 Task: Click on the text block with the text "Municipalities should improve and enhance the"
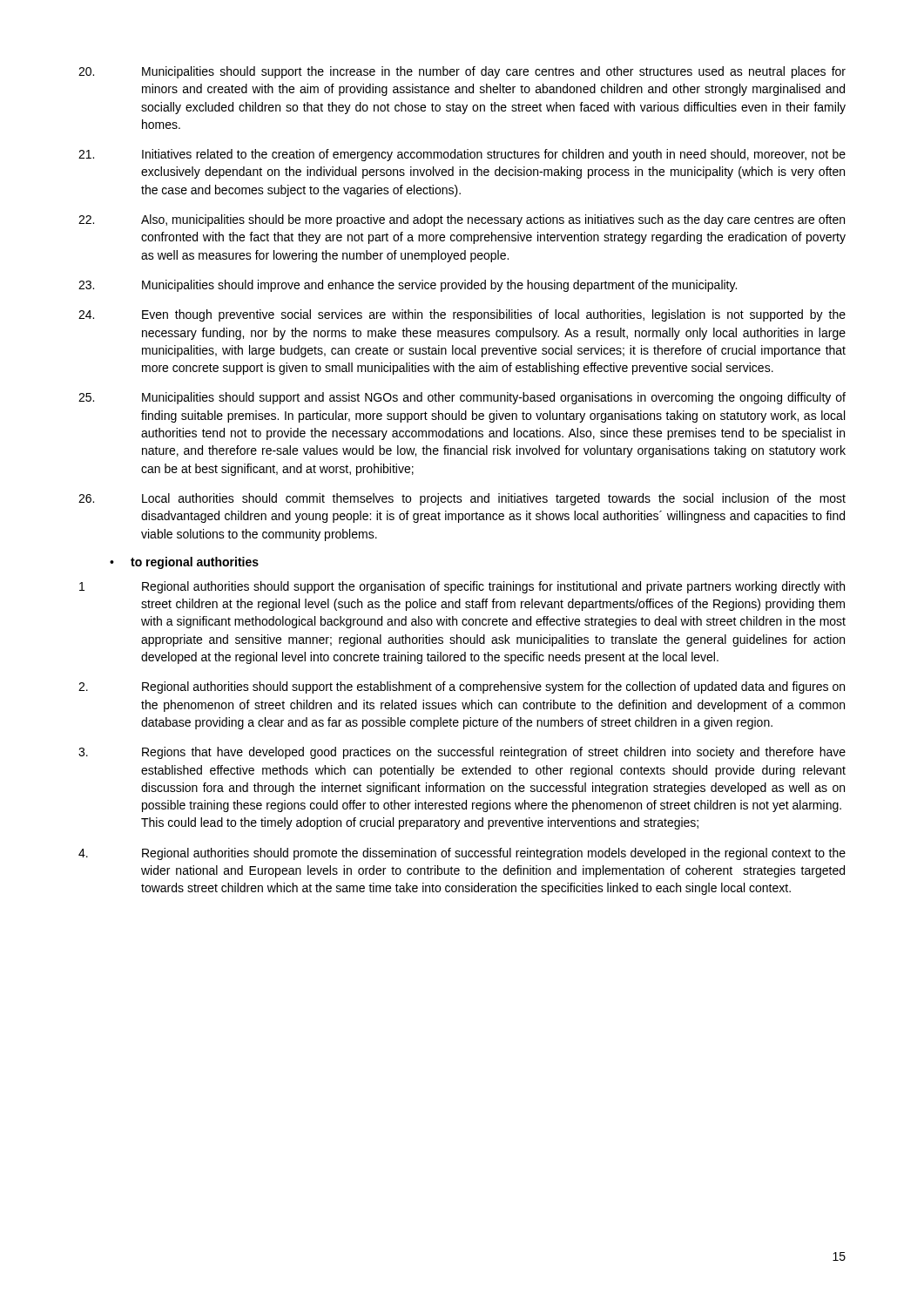(x=462, y=285)
